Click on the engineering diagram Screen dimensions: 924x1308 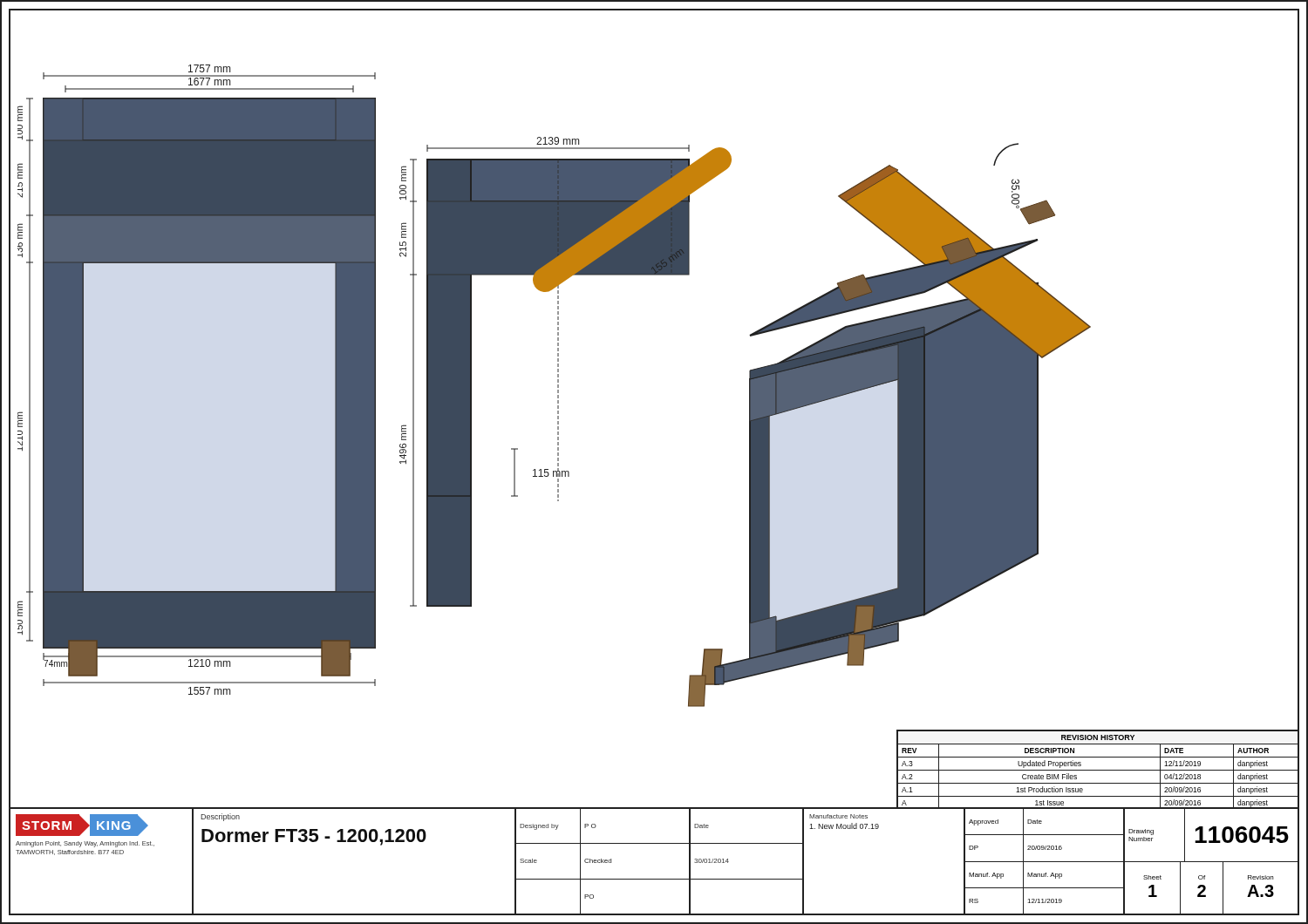654,410
